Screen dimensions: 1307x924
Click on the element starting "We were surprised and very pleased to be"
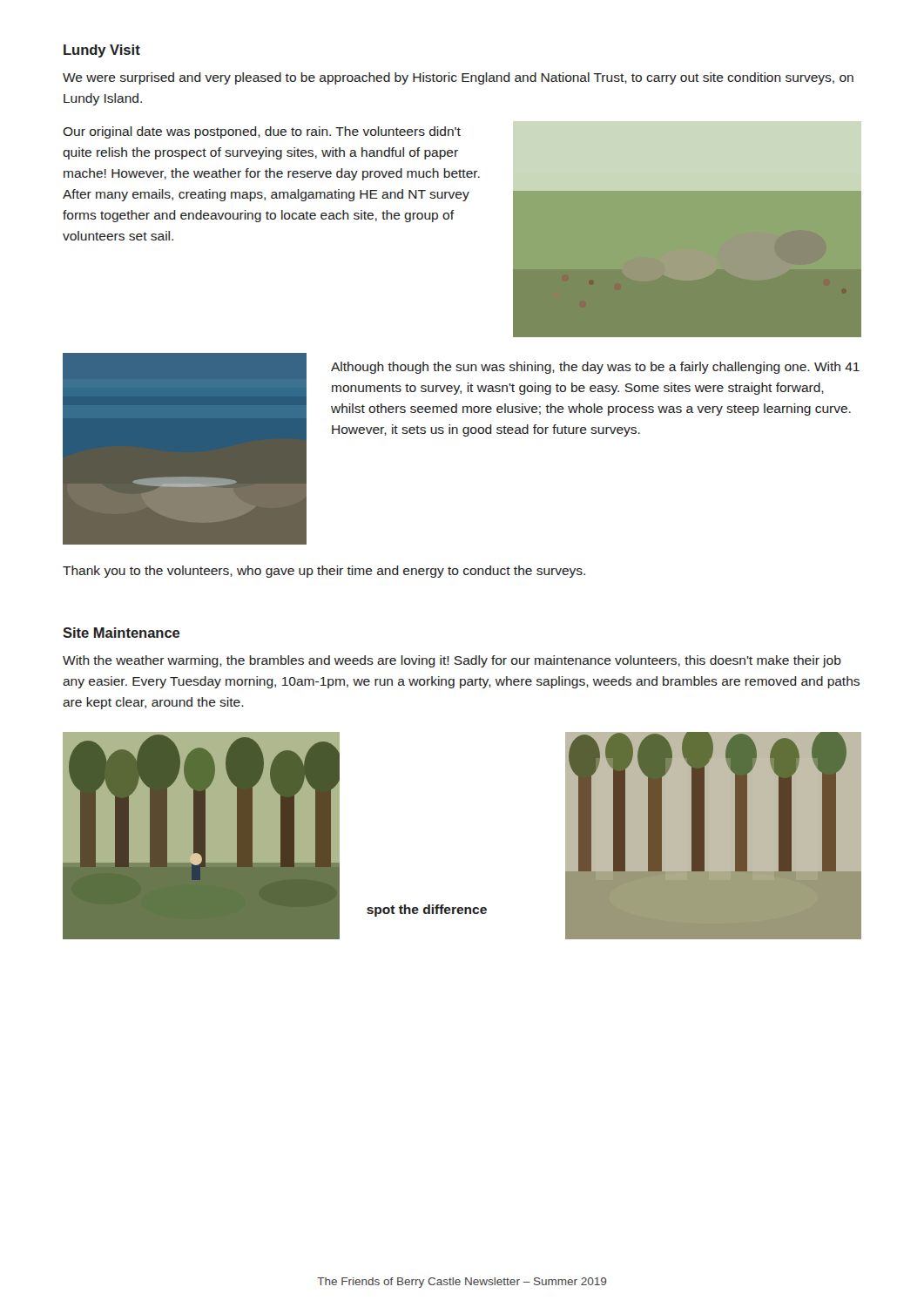click(x=458, y=88)
